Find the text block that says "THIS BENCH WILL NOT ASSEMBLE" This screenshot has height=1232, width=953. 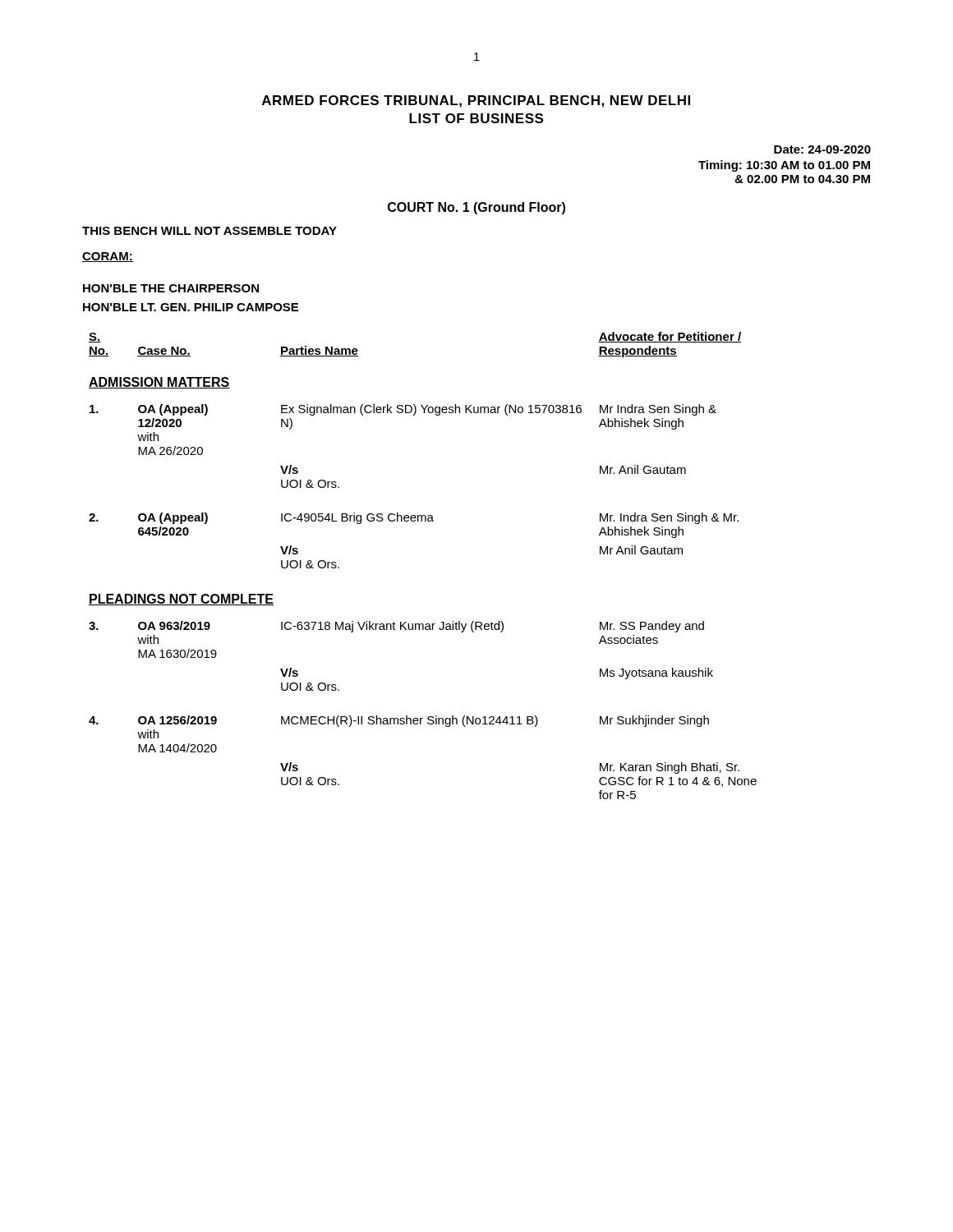[210, 230]
